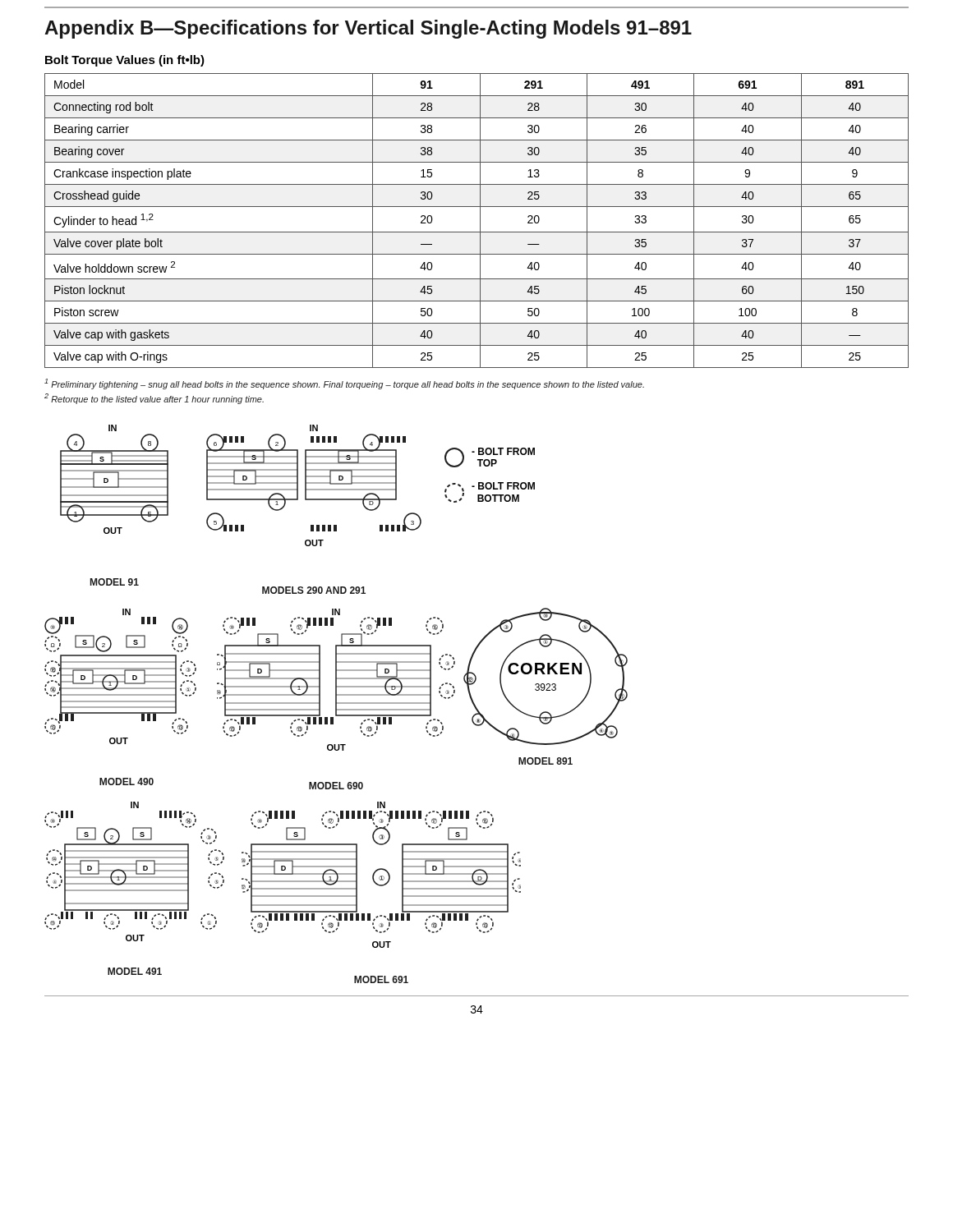Locate a section header
This screenshot has width=953, height=1232.
[124, 60]
